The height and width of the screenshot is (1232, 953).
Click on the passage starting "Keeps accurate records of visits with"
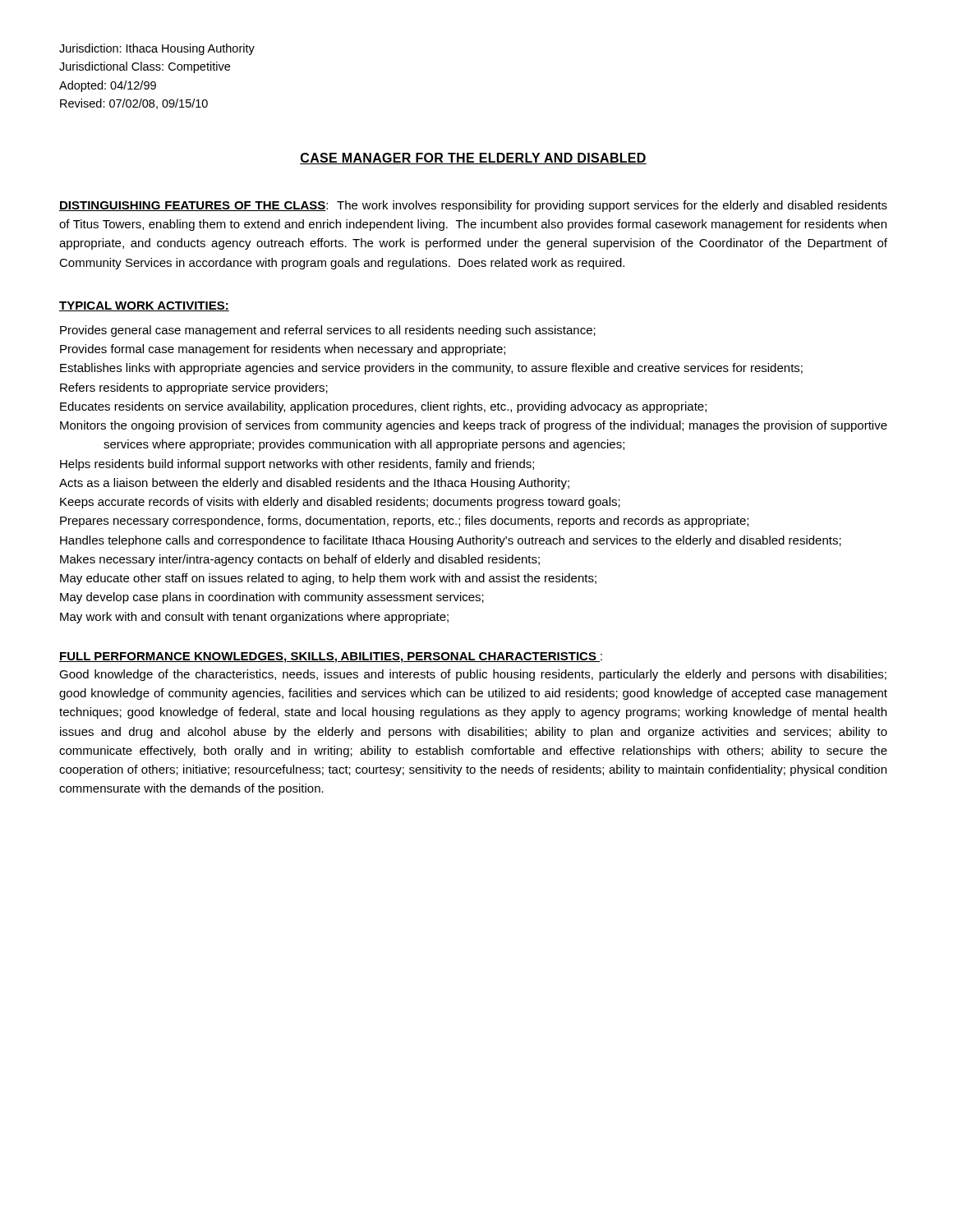[x=340, y=502]
